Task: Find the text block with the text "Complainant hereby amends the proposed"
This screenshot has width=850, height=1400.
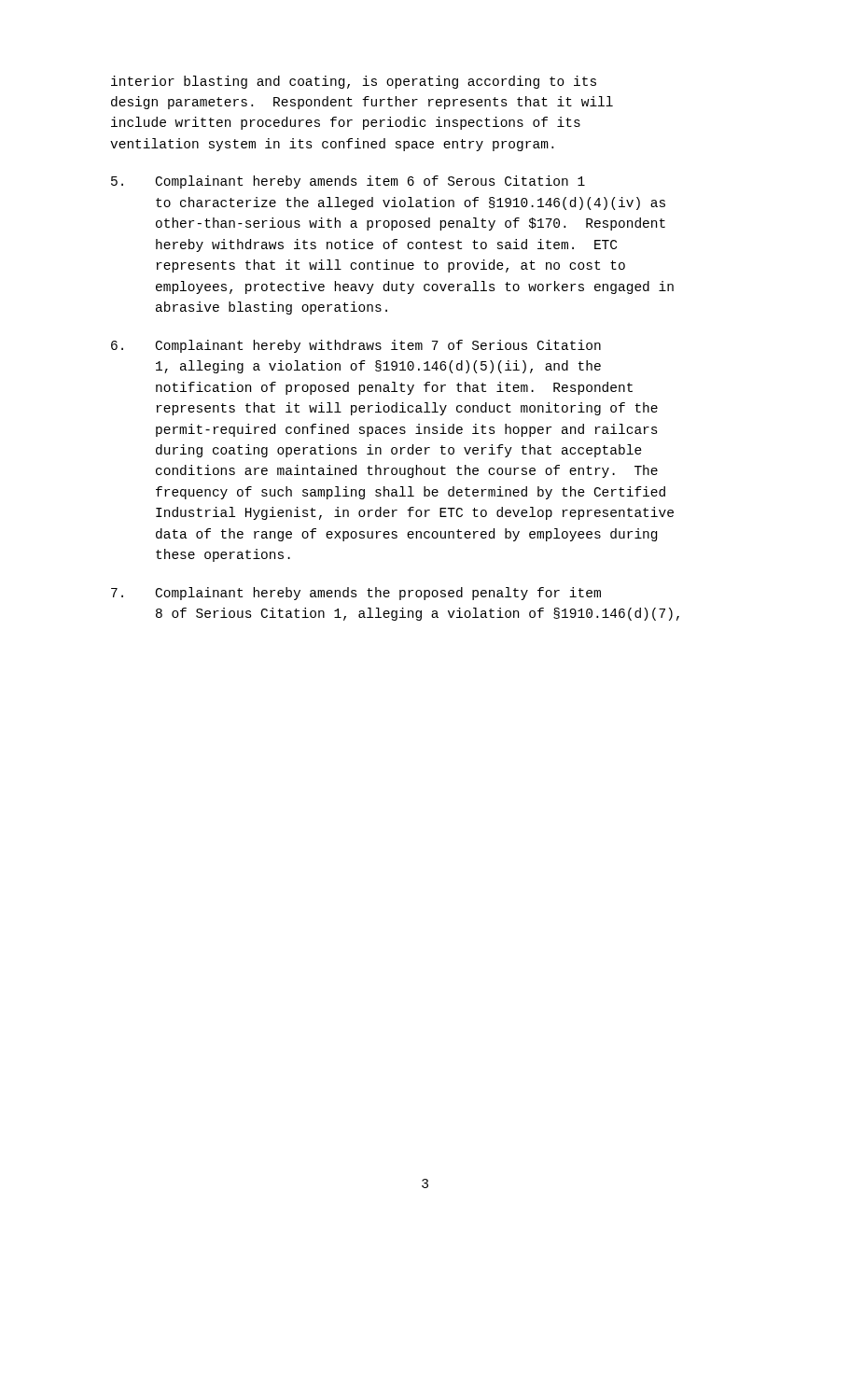Action: pos(433,604)
